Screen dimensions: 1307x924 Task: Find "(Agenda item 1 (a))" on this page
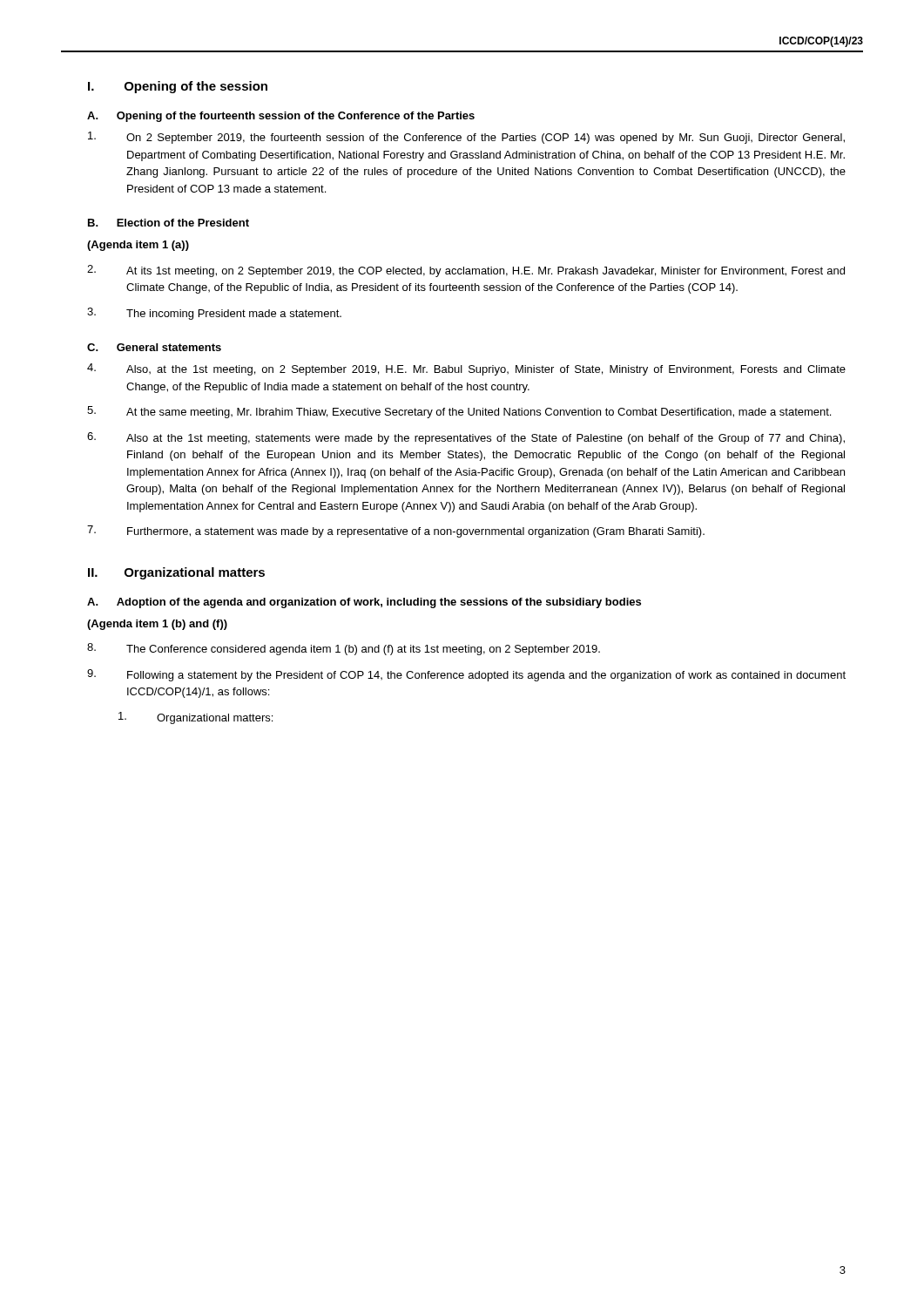pyautogui.click(x=138, y=246)
